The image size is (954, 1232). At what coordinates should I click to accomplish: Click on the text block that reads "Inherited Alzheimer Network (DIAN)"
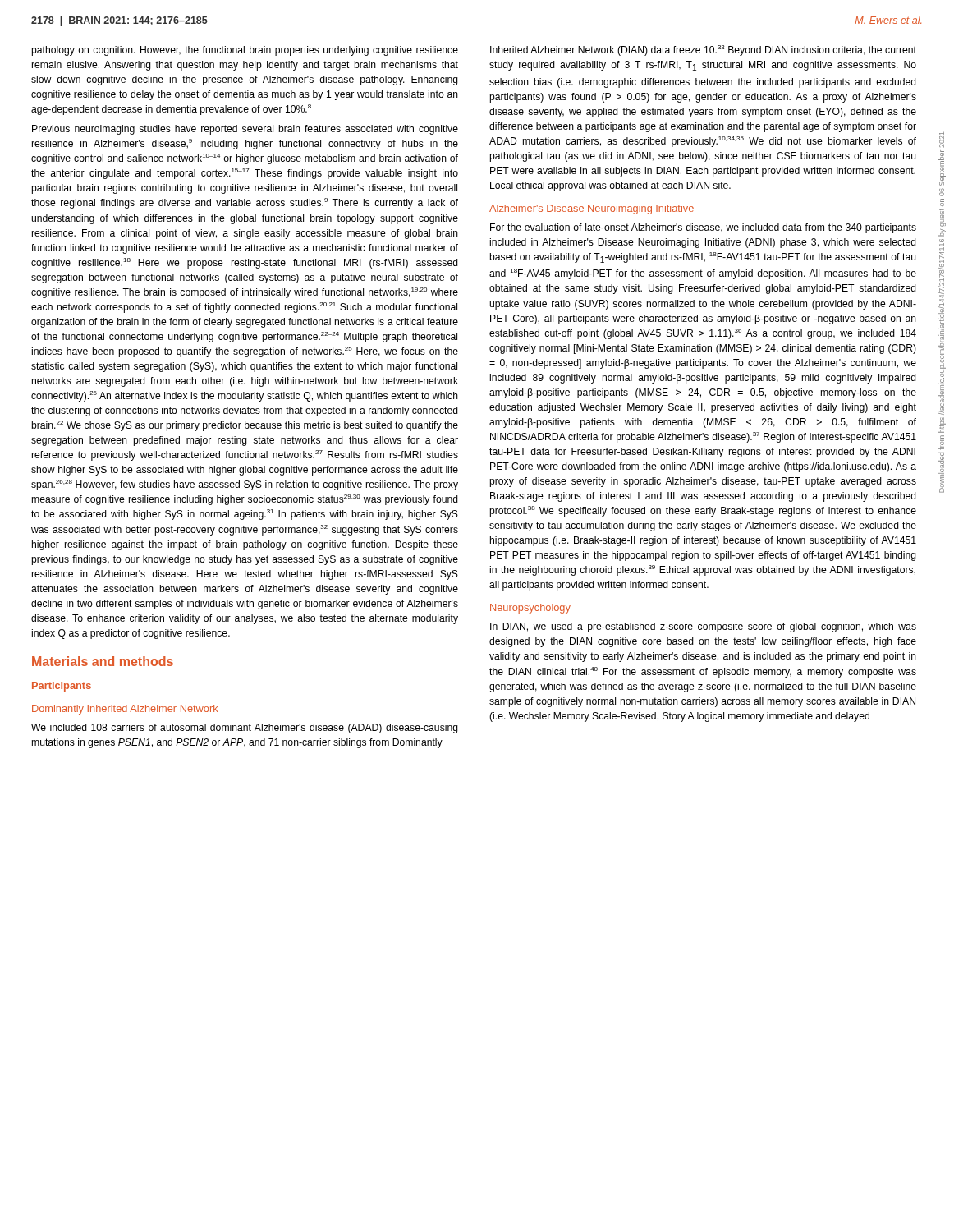coord(703,118)
